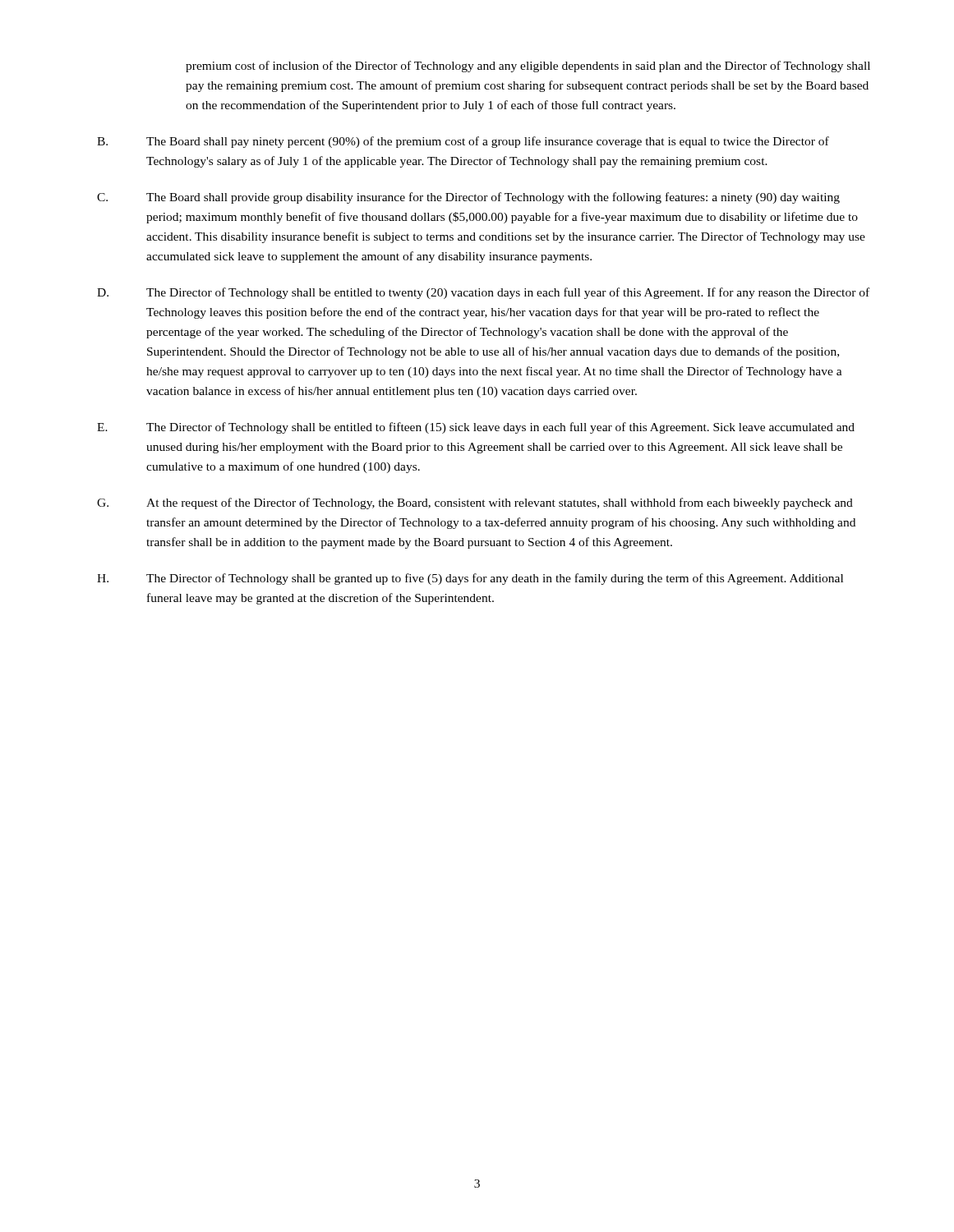This screenshot has height=1232, width=954.
Task: Find the block on this page that starts "H. The Director of Technology shall"
Action: [484, 588]
